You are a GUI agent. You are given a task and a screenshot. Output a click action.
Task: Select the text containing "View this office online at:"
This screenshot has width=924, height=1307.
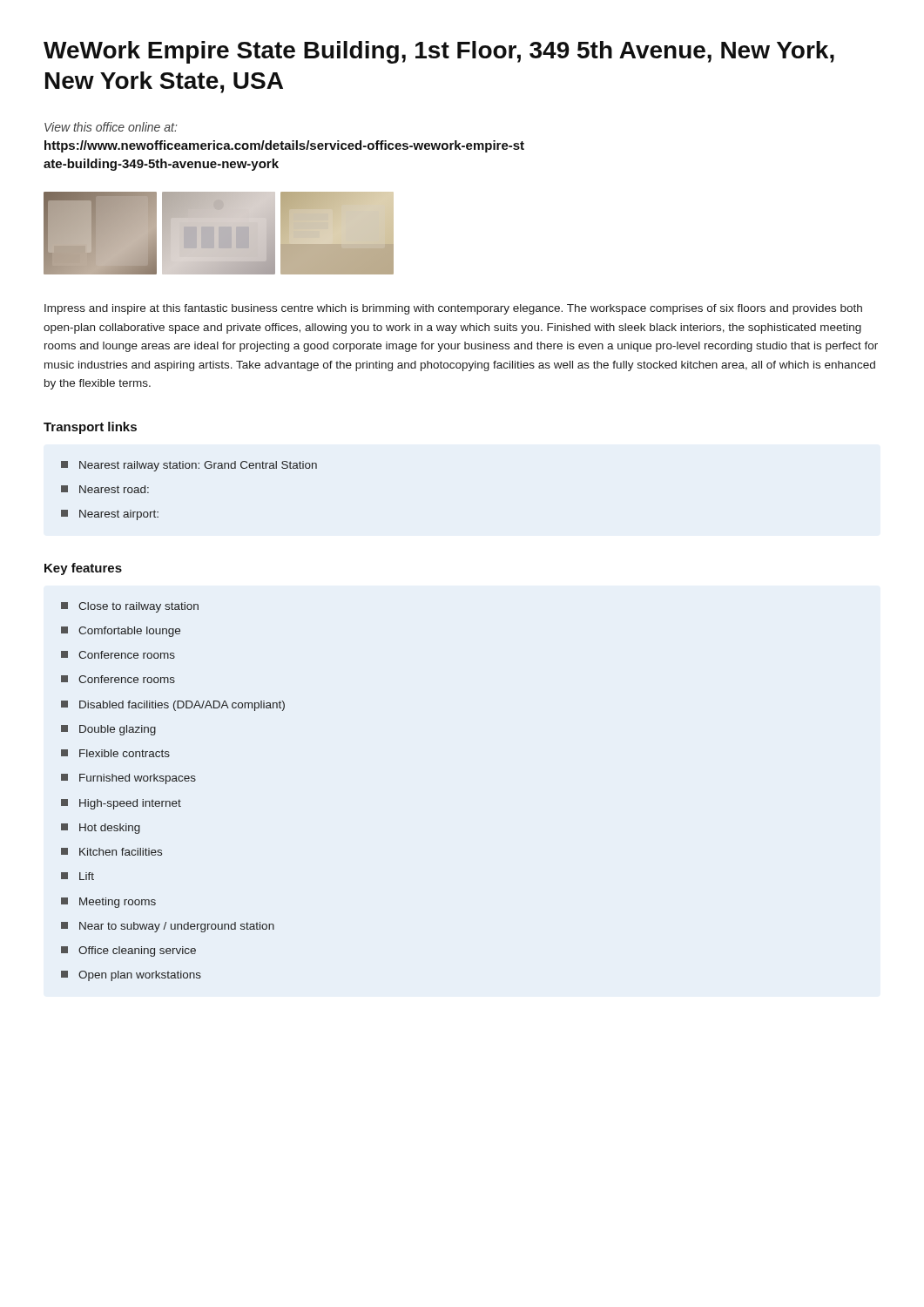pos(111,127)
